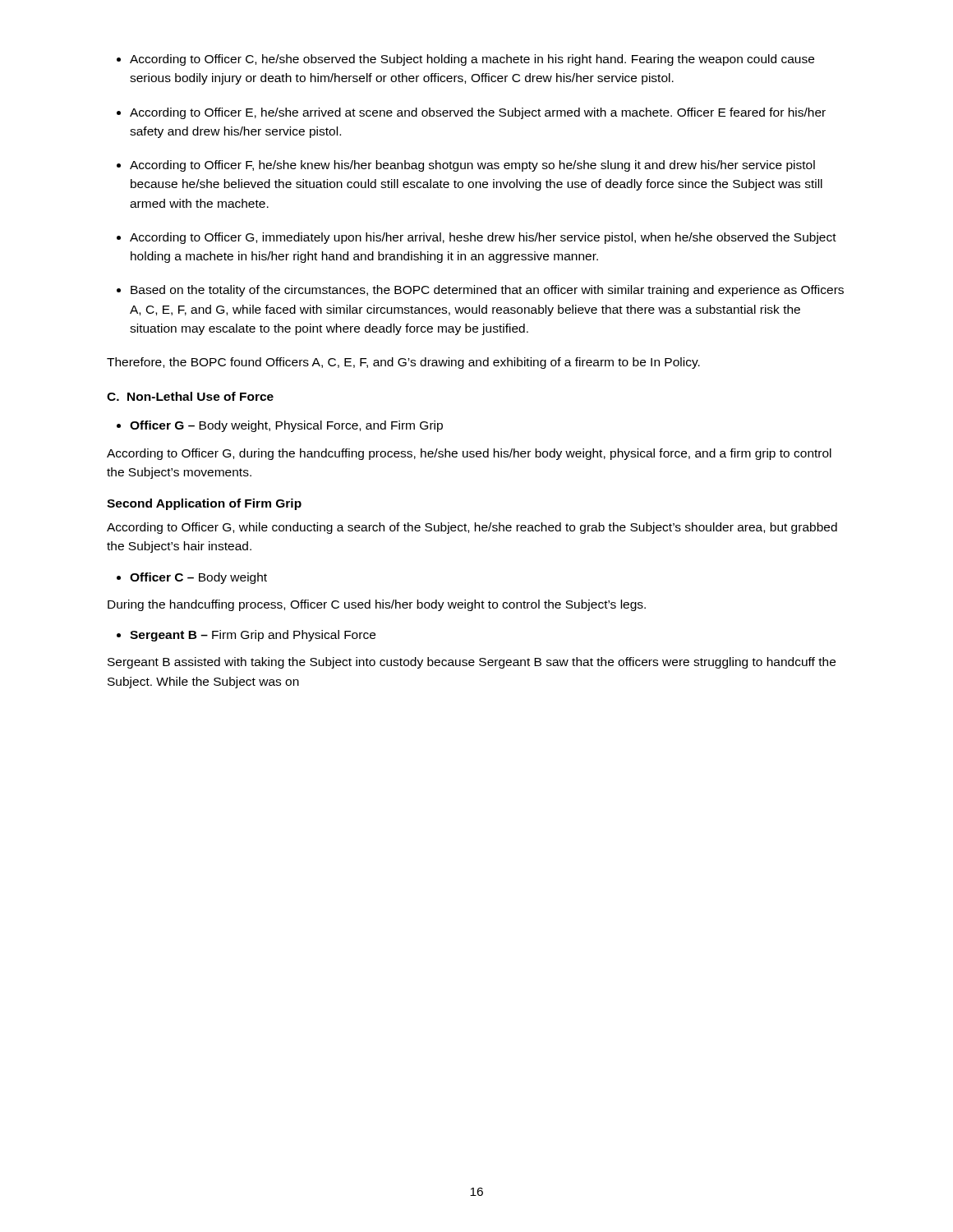Viewport: 953px width, 1232px height.
Task: Click on the list item that reads "According to Officer G, immediately"
Action: tap(483, 246)
